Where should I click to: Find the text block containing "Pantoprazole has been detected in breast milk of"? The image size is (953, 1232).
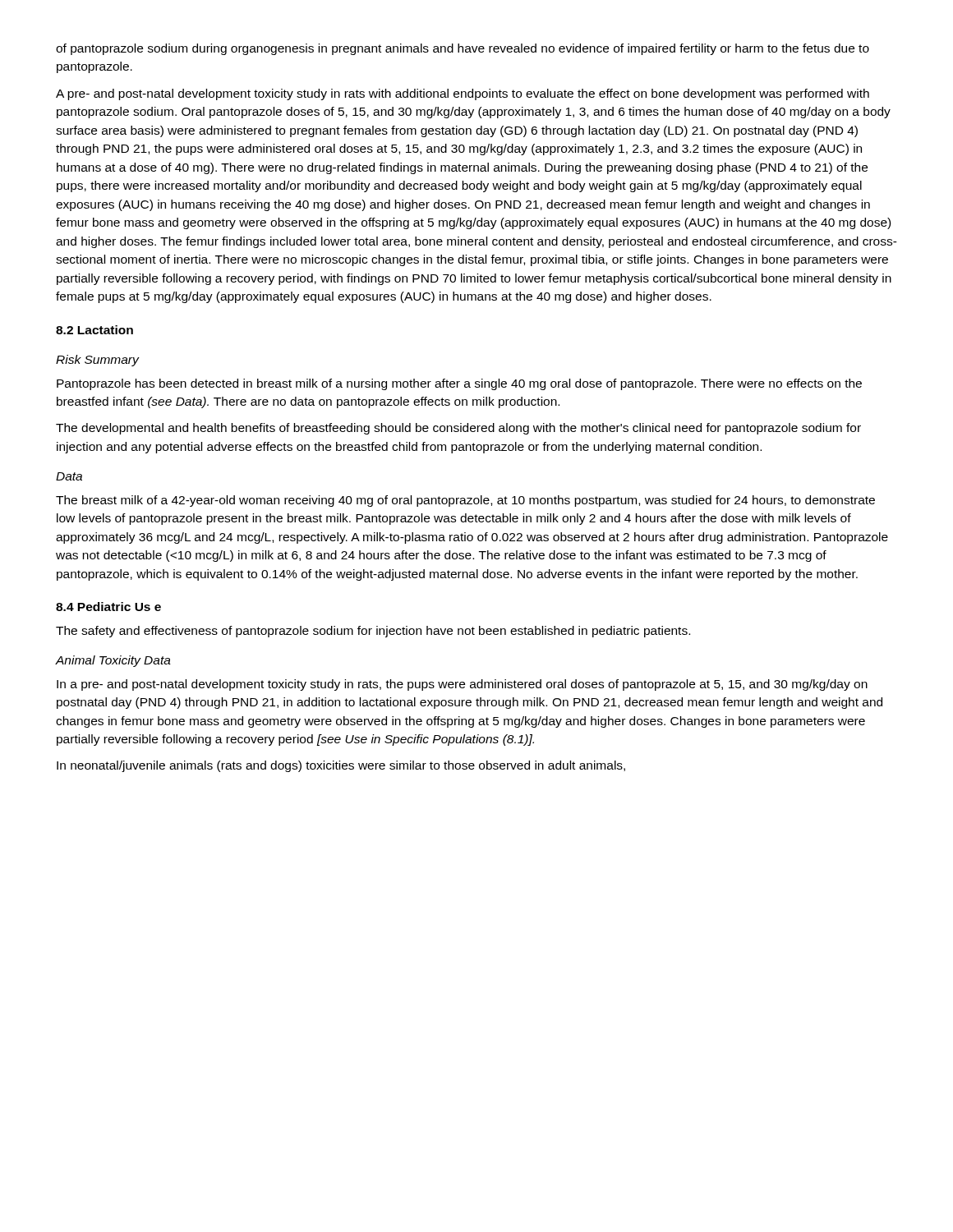click(x=476, y=393)
